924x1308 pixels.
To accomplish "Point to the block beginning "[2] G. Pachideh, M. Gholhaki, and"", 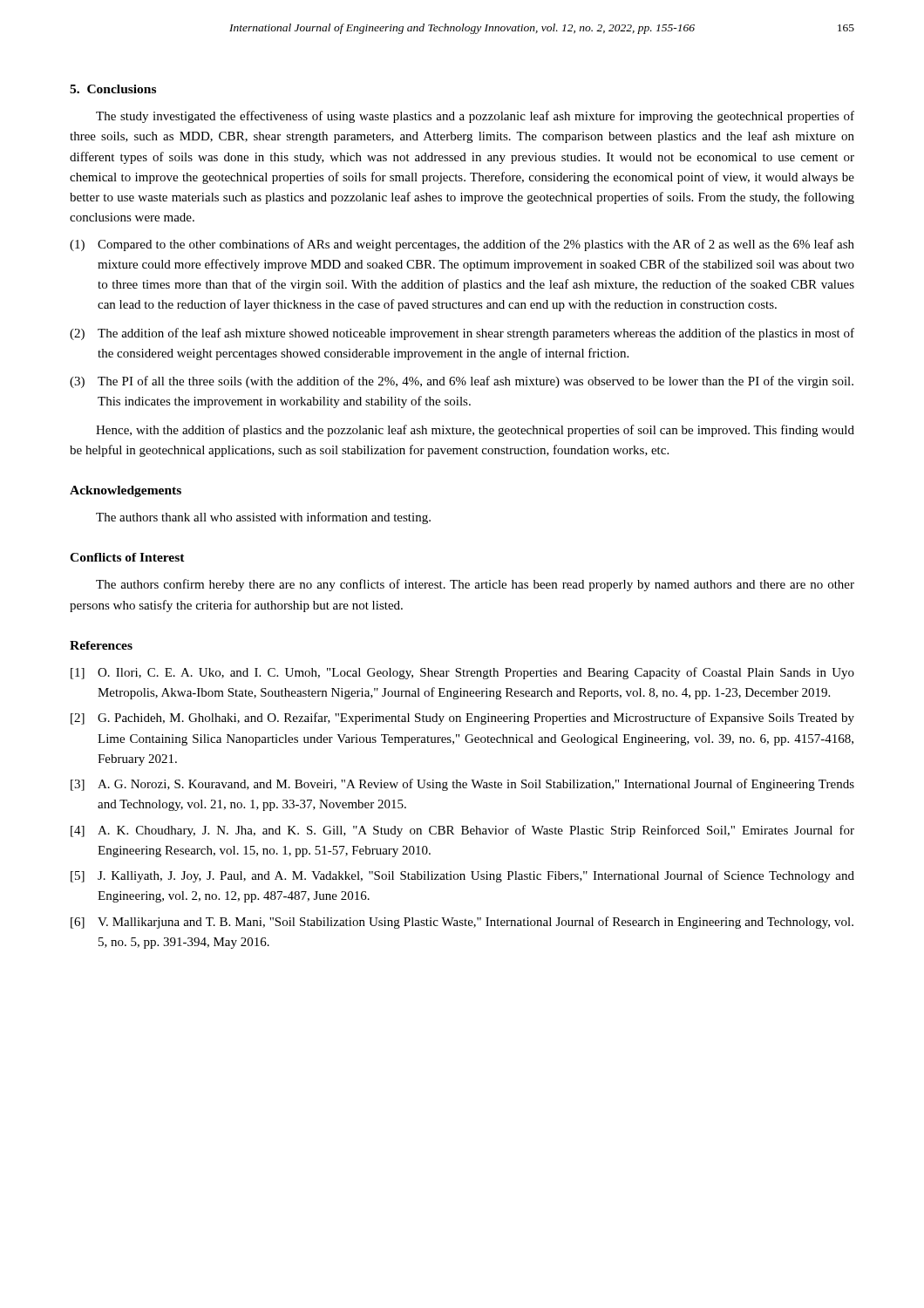I will point(462,739).
